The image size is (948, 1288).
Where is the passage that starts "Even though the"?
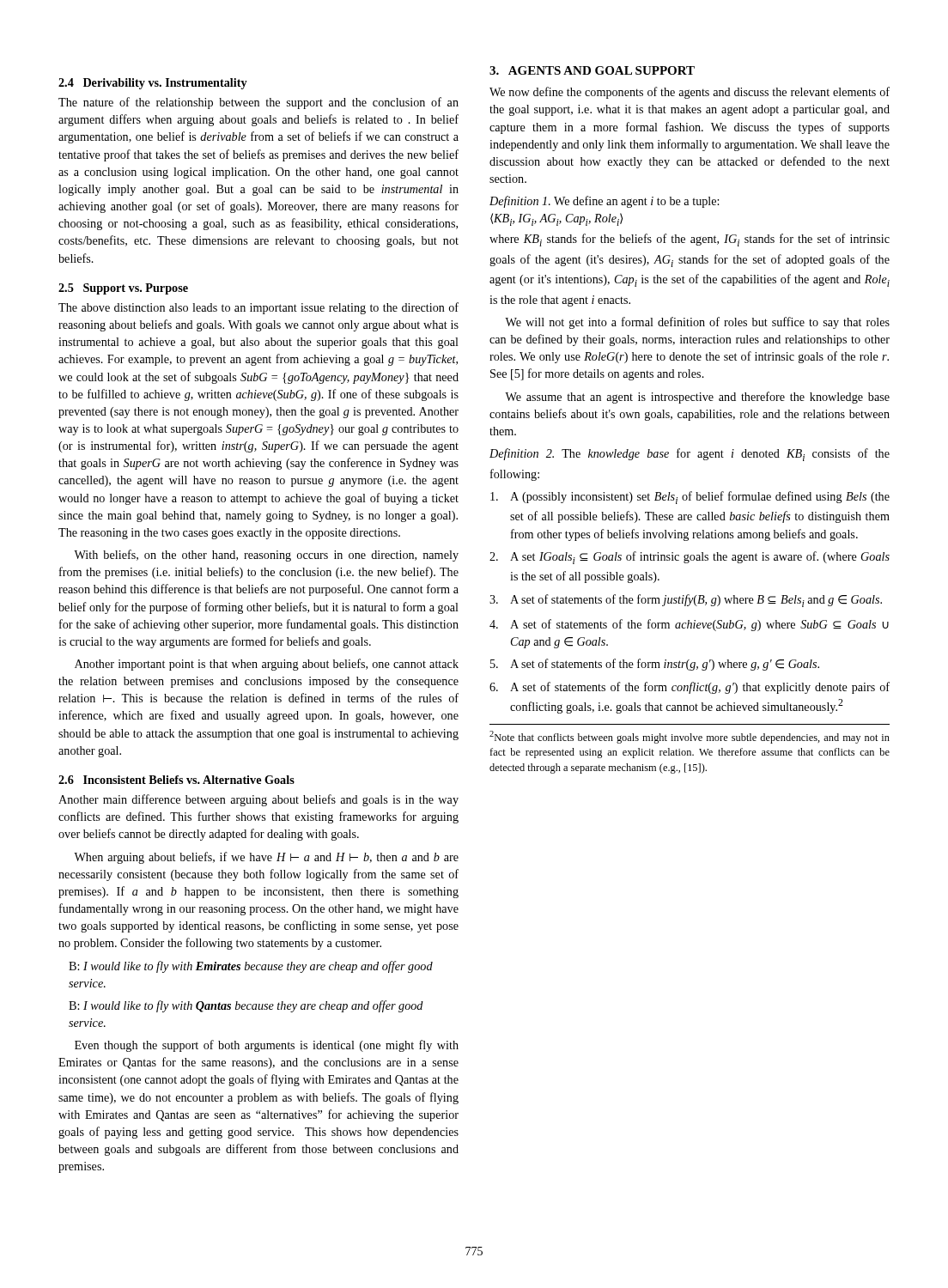(258, 1106)
